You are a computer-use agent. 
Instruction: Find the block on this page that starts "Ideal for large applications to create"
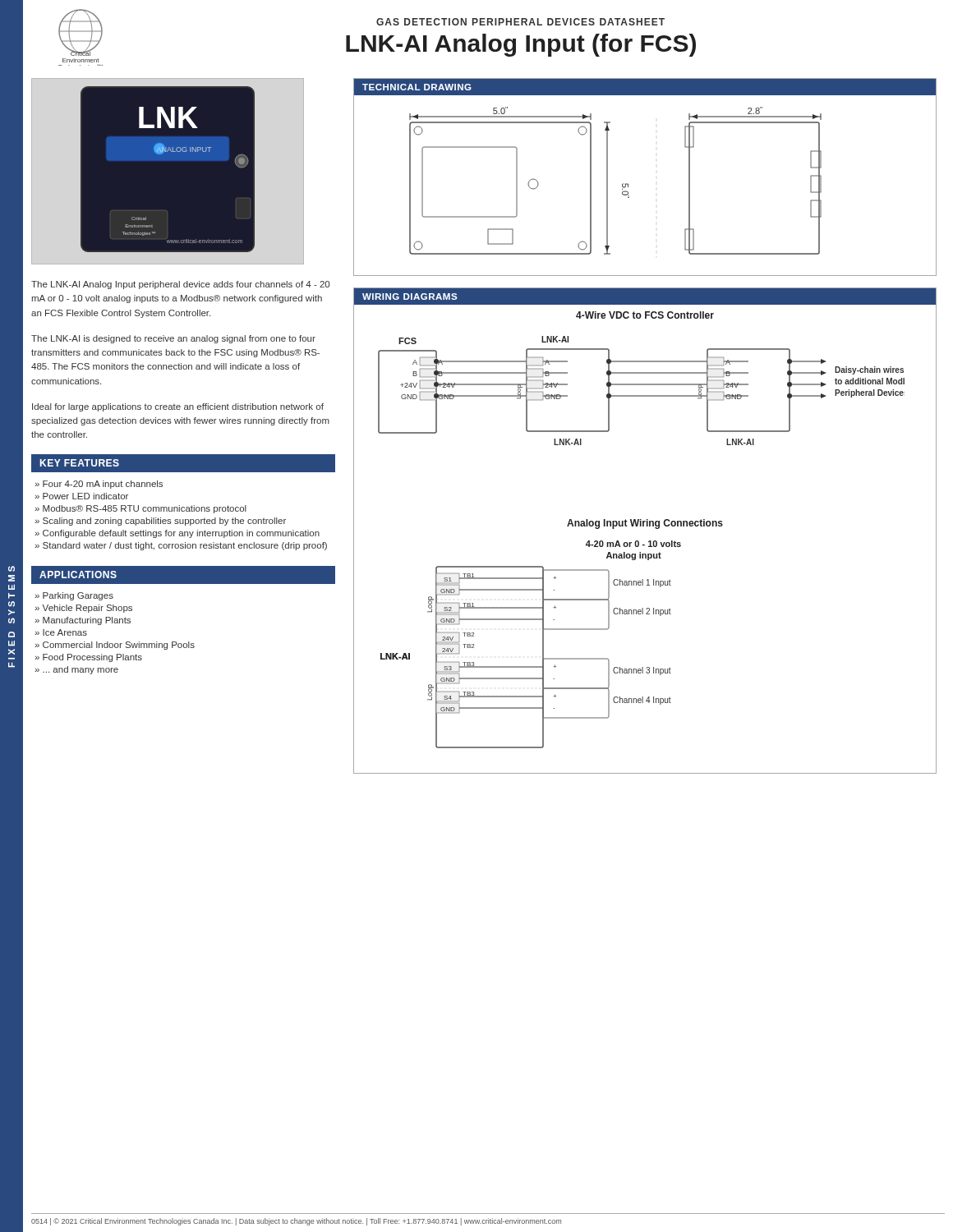click(180, 420)
